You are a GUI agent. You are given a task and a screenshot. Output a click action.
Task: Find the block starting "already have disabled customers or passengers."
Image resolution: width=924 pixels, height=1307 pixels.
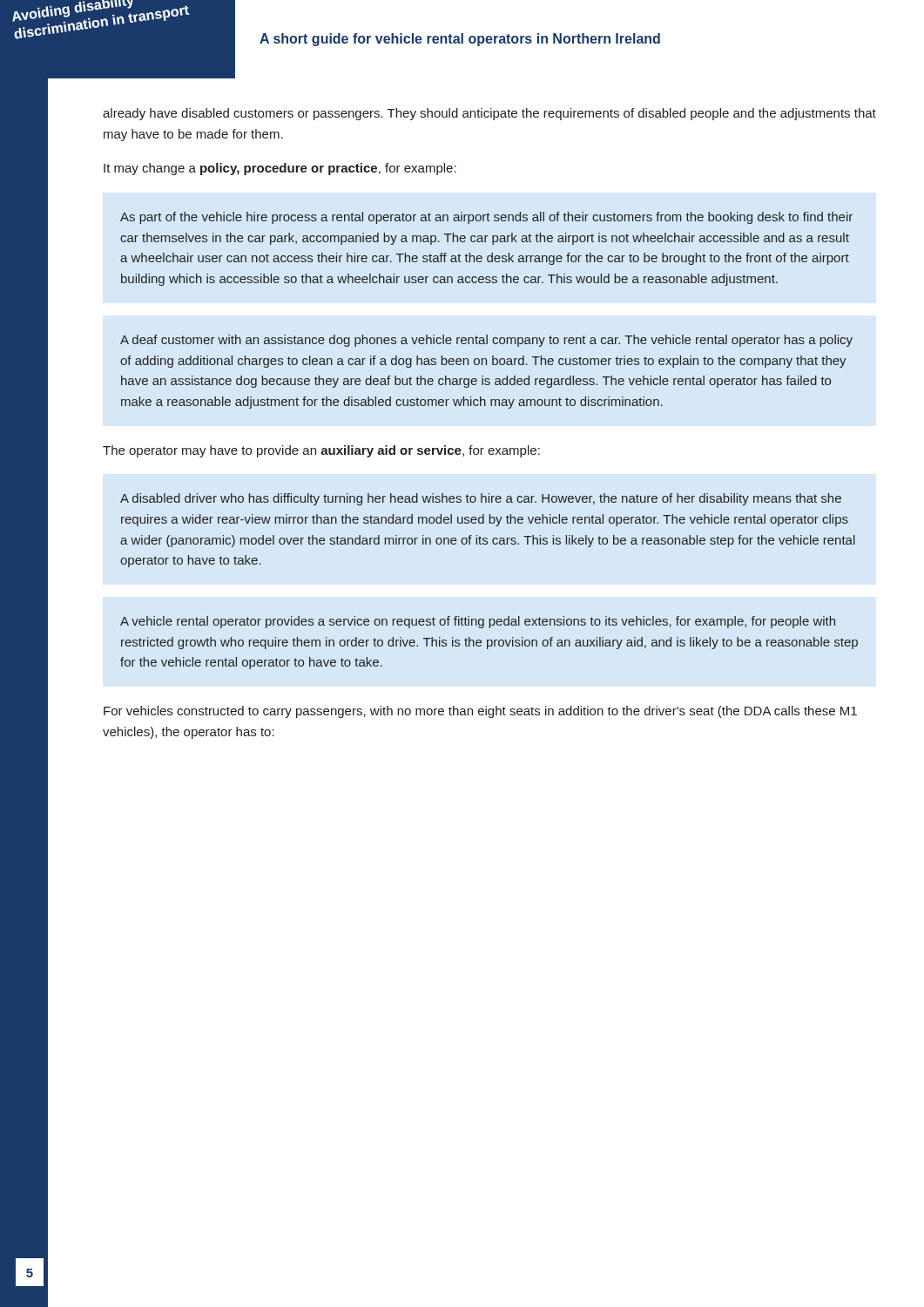(x=489, y=123)
